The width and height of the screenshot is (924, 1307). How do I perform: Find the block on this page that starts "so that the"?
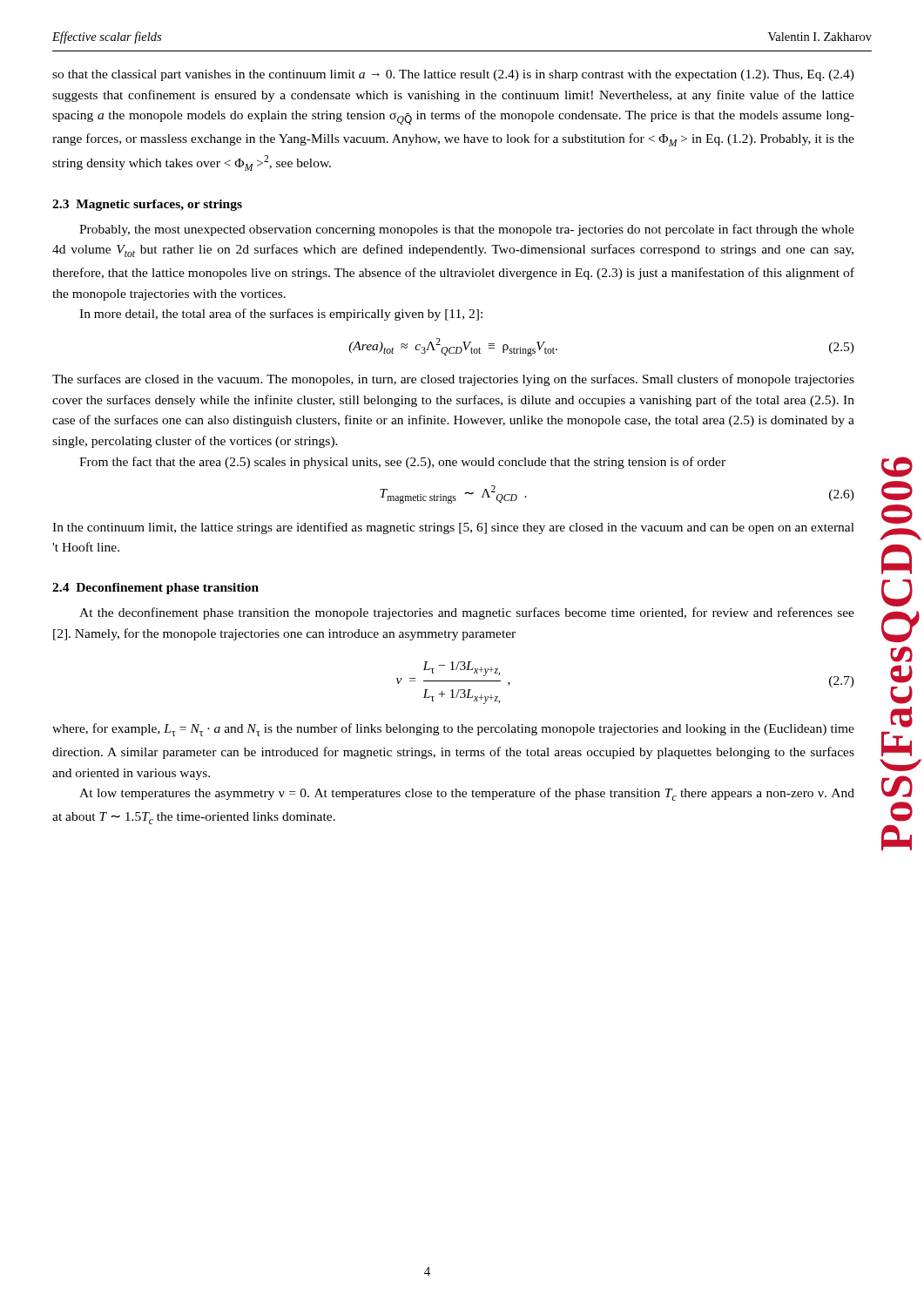pos(453,120)
